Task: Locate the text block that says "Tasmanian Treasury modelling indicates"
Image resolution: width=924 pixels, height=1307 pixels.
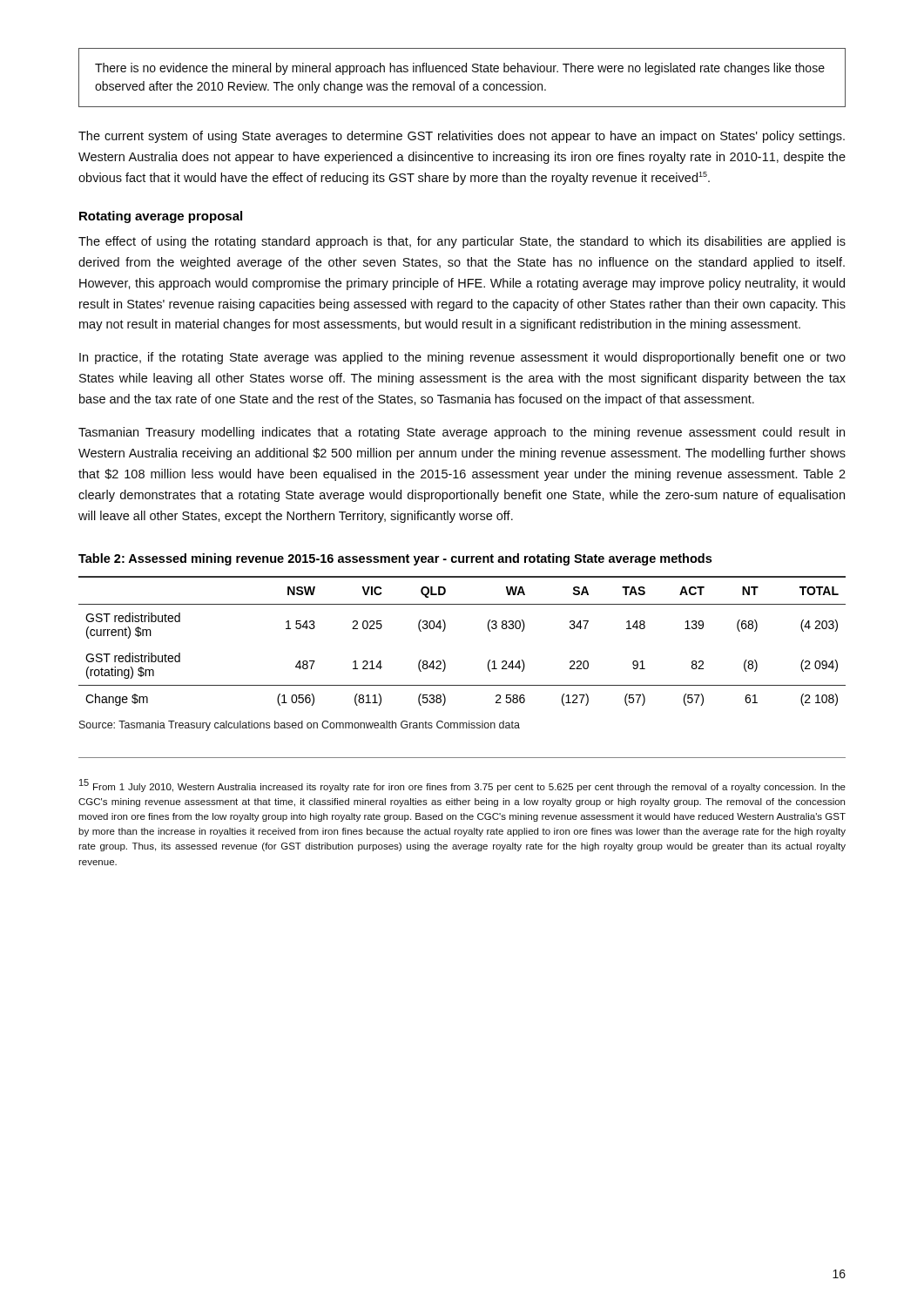Action: pos(462,474)
